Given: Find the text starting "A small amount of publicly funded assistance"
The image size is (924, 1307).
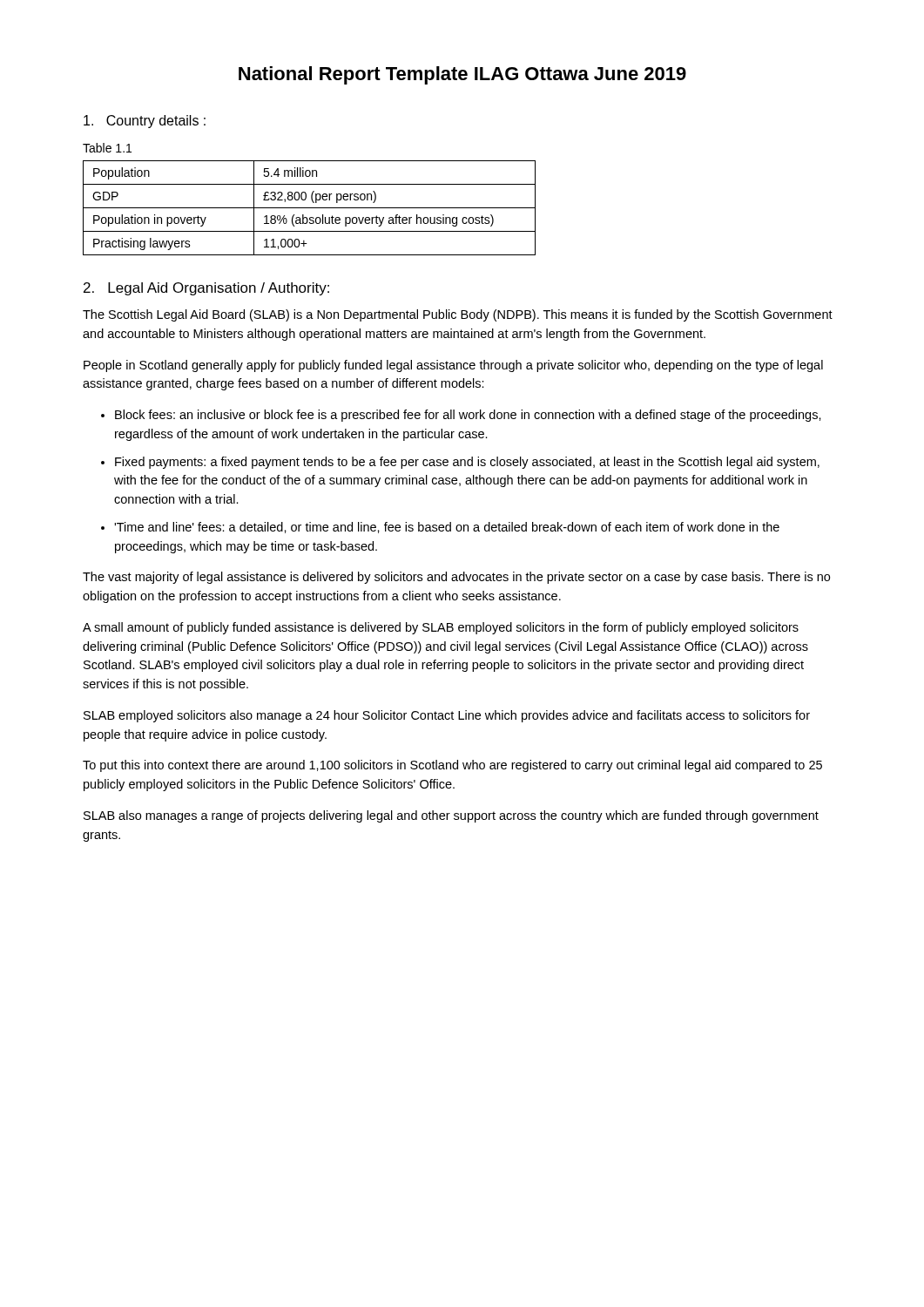Looking at the screenshot, I should click(462, 656).
